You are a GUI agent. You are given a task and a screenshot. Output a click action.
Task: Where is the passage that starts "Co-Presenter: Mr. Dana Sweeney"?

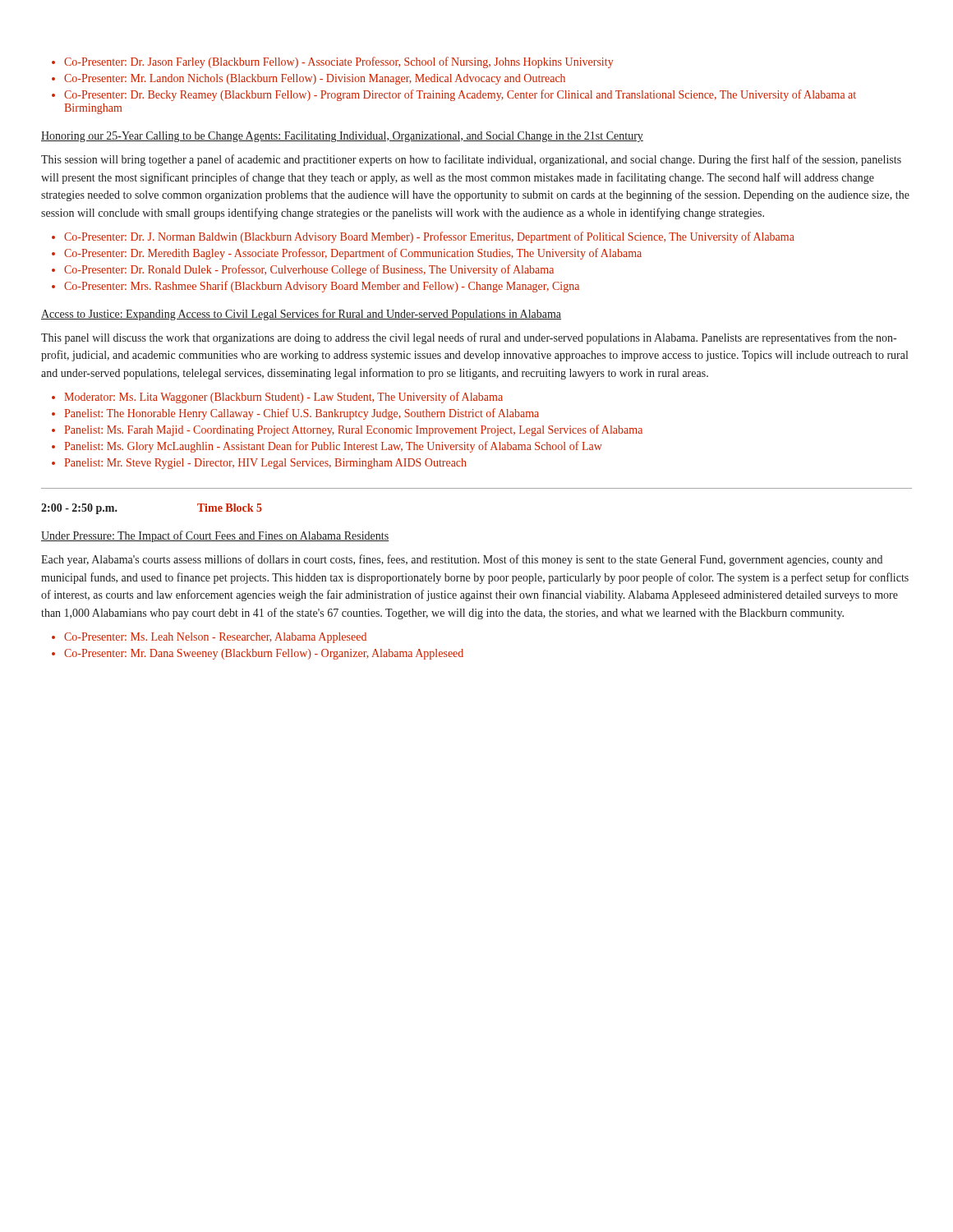(x=264, y=653)
